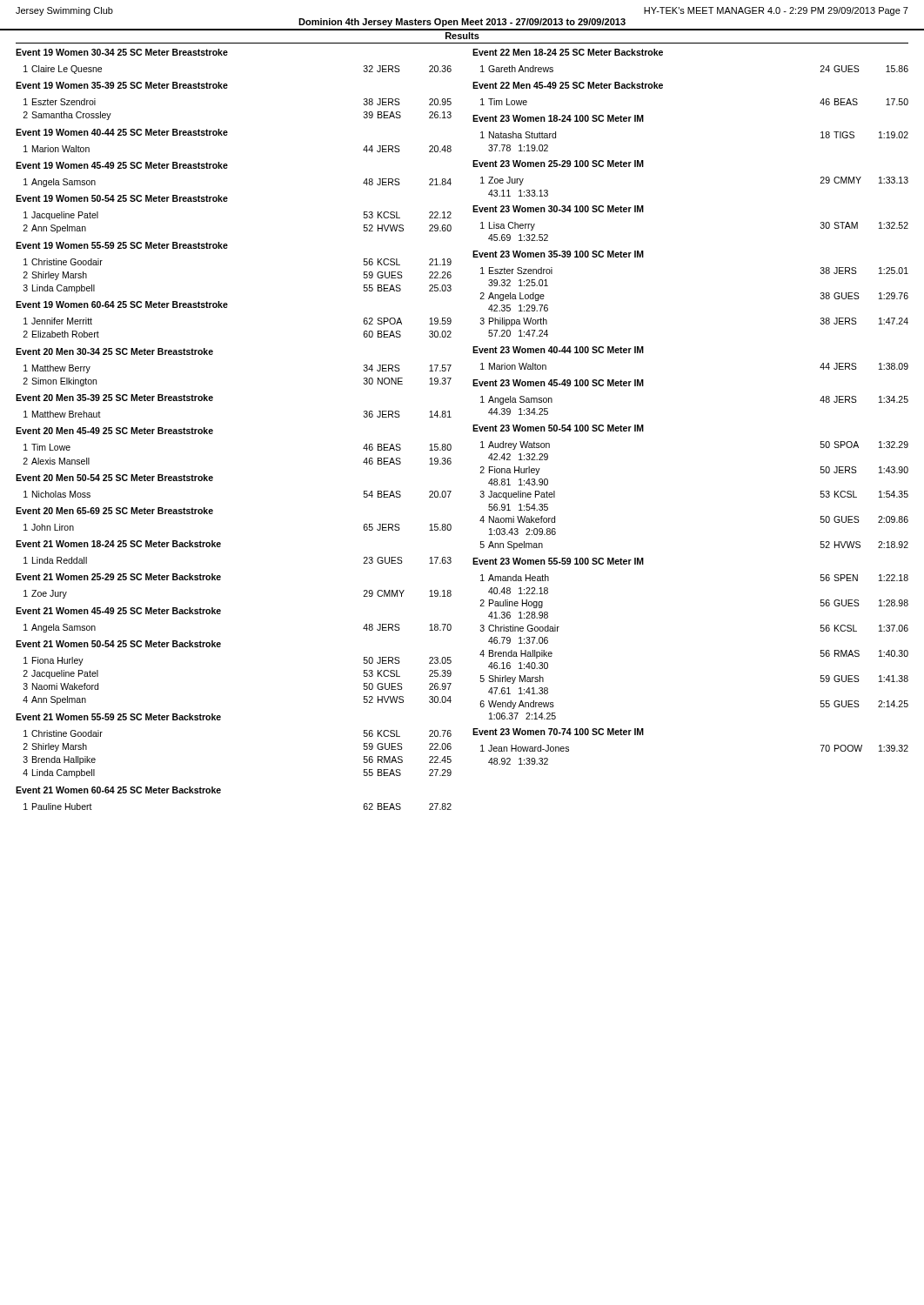Where does it say "1Angela Samson48JERS18.70"?
This screenshot has height=1305, width=924.
[57, 628]
